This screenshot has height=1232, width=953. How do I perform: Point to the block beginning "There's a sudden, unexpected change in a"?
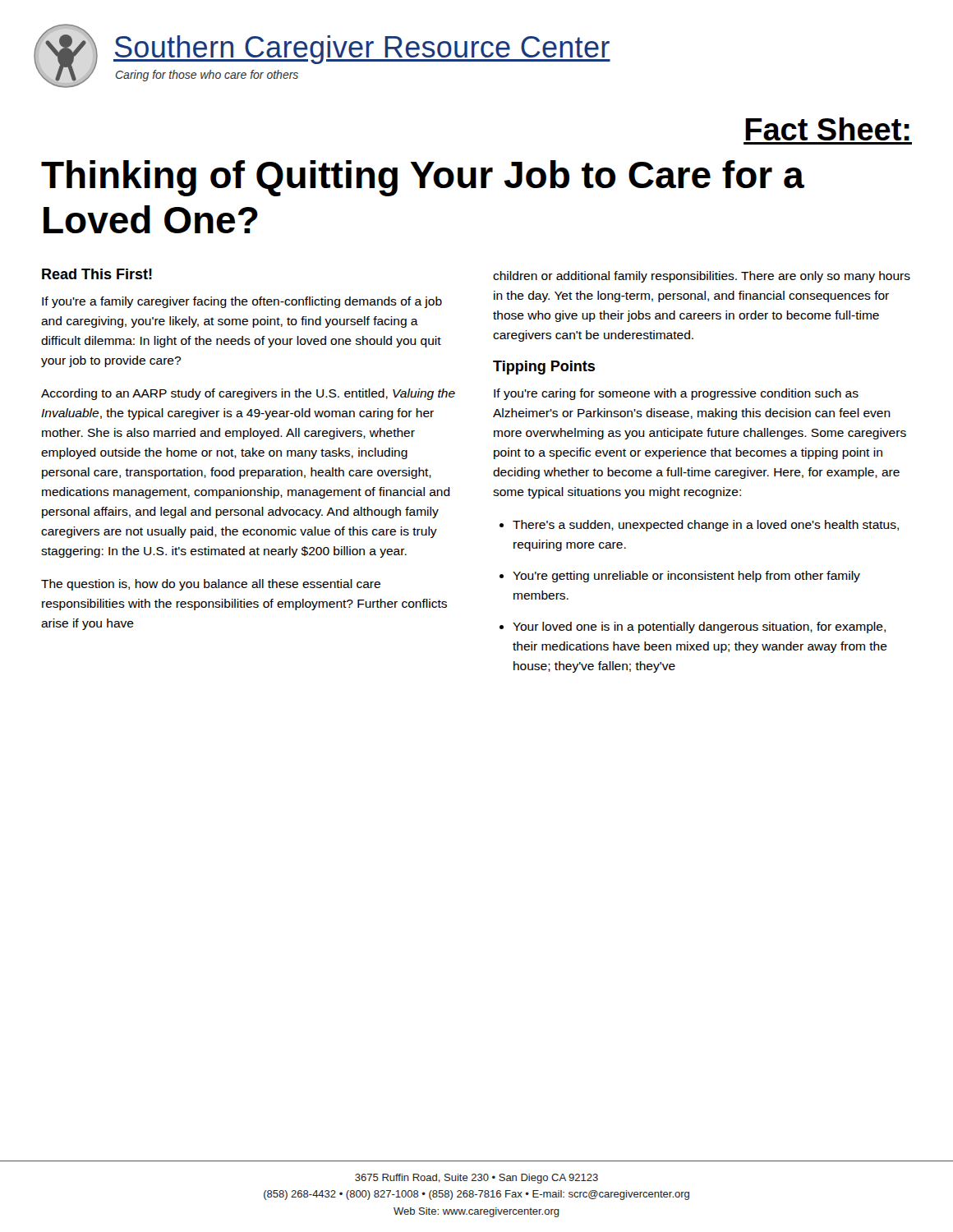(x=706, y=534)
